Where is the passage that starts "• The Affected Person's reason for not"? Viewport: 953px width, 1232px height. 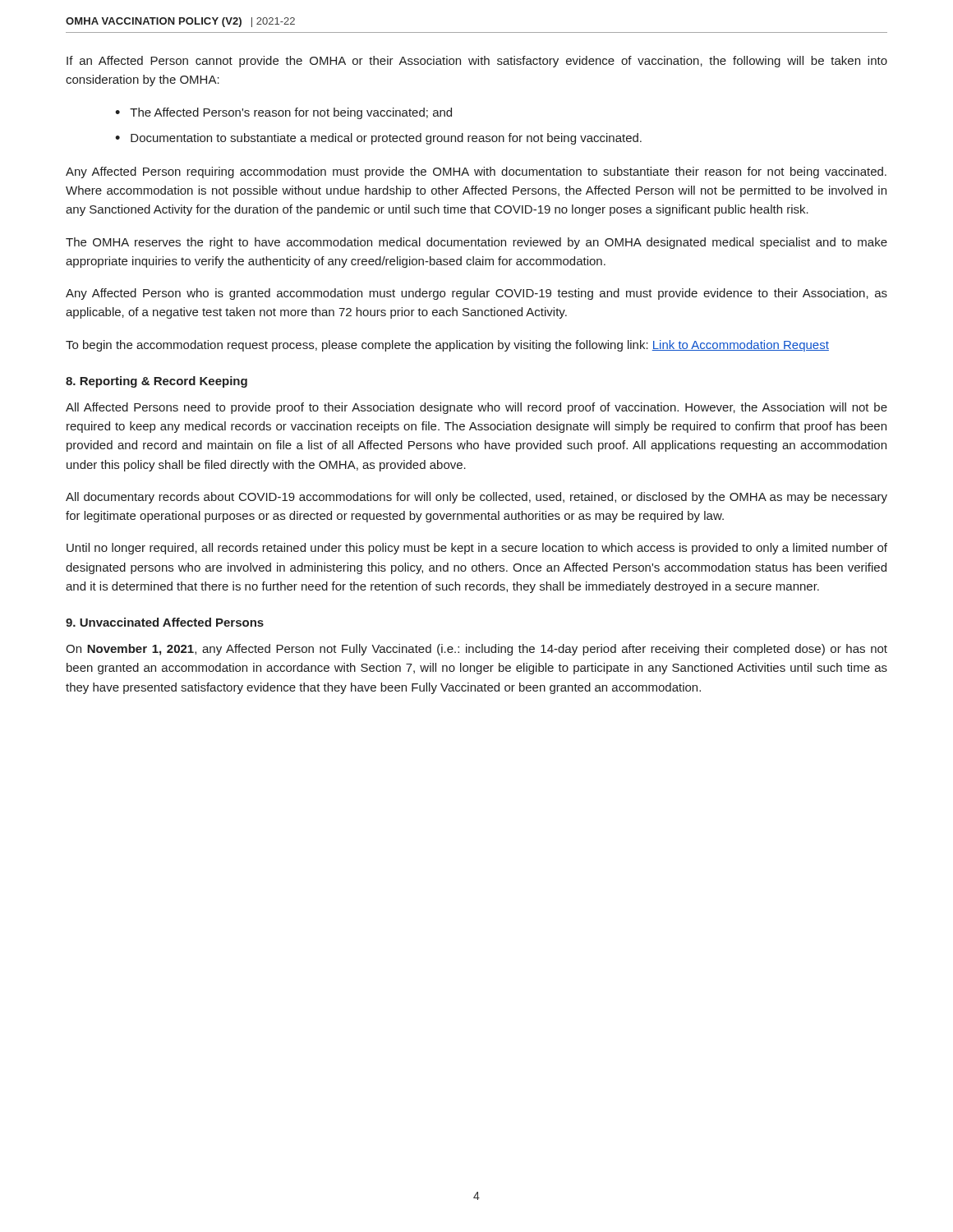point(284,113)
